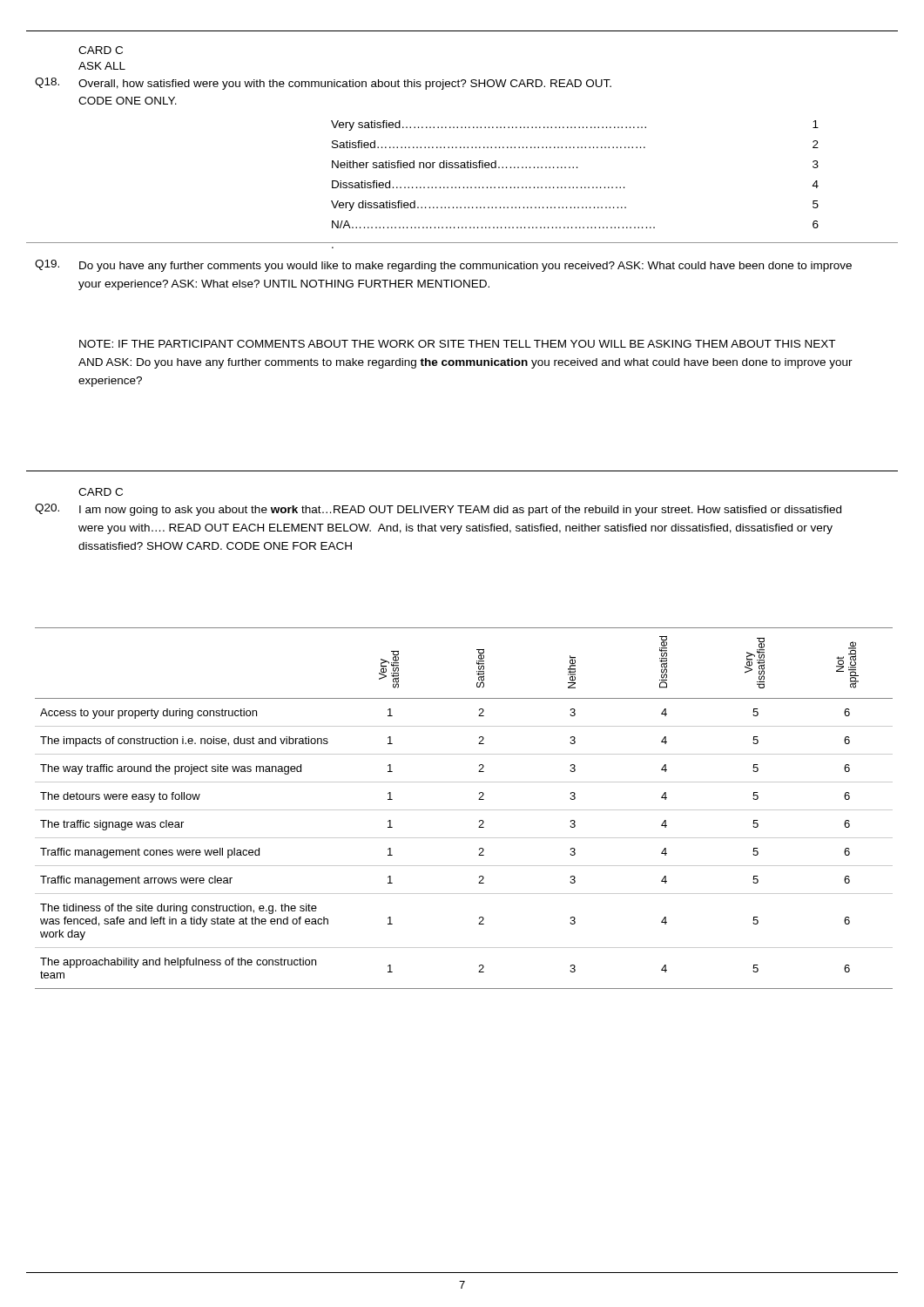Select the block starting "I am now going to"
Screen dimensions: 1307x924
point(460,528)
